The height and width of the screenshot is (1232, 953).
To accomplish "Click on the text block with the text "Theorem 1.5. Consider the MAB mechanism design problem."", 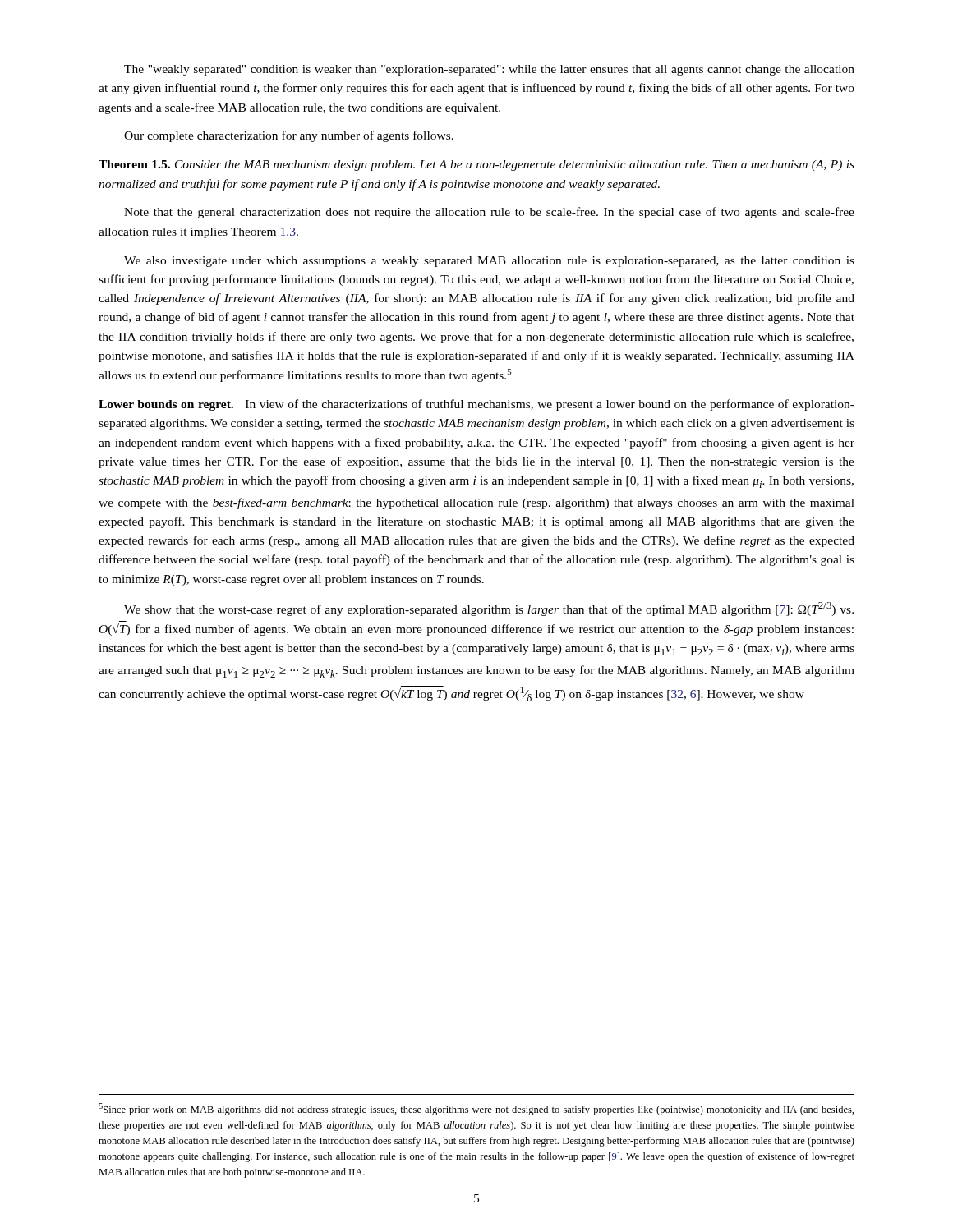I will 476,174.
